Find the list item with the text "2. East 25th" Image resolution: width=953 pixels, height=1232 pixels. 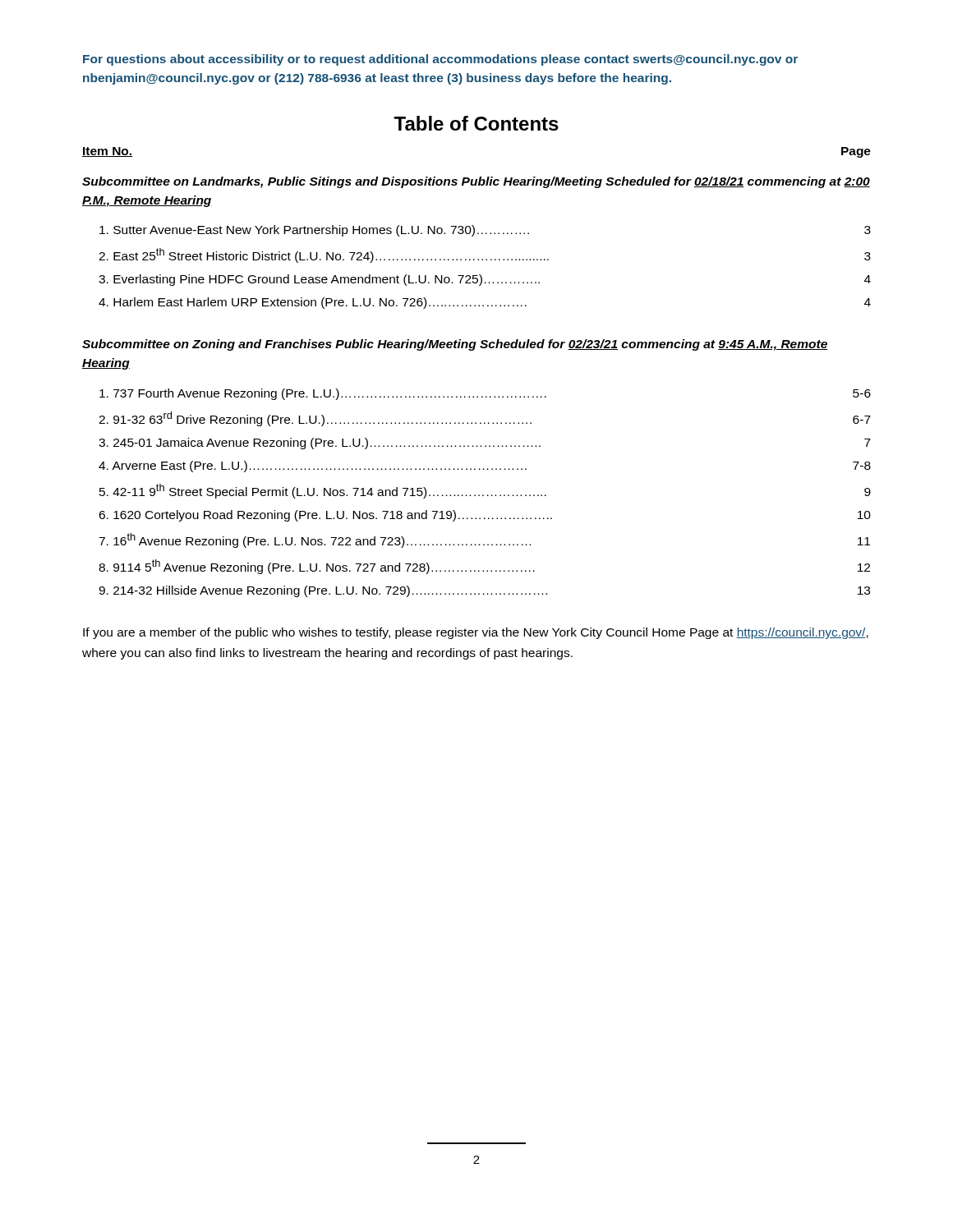485,255
